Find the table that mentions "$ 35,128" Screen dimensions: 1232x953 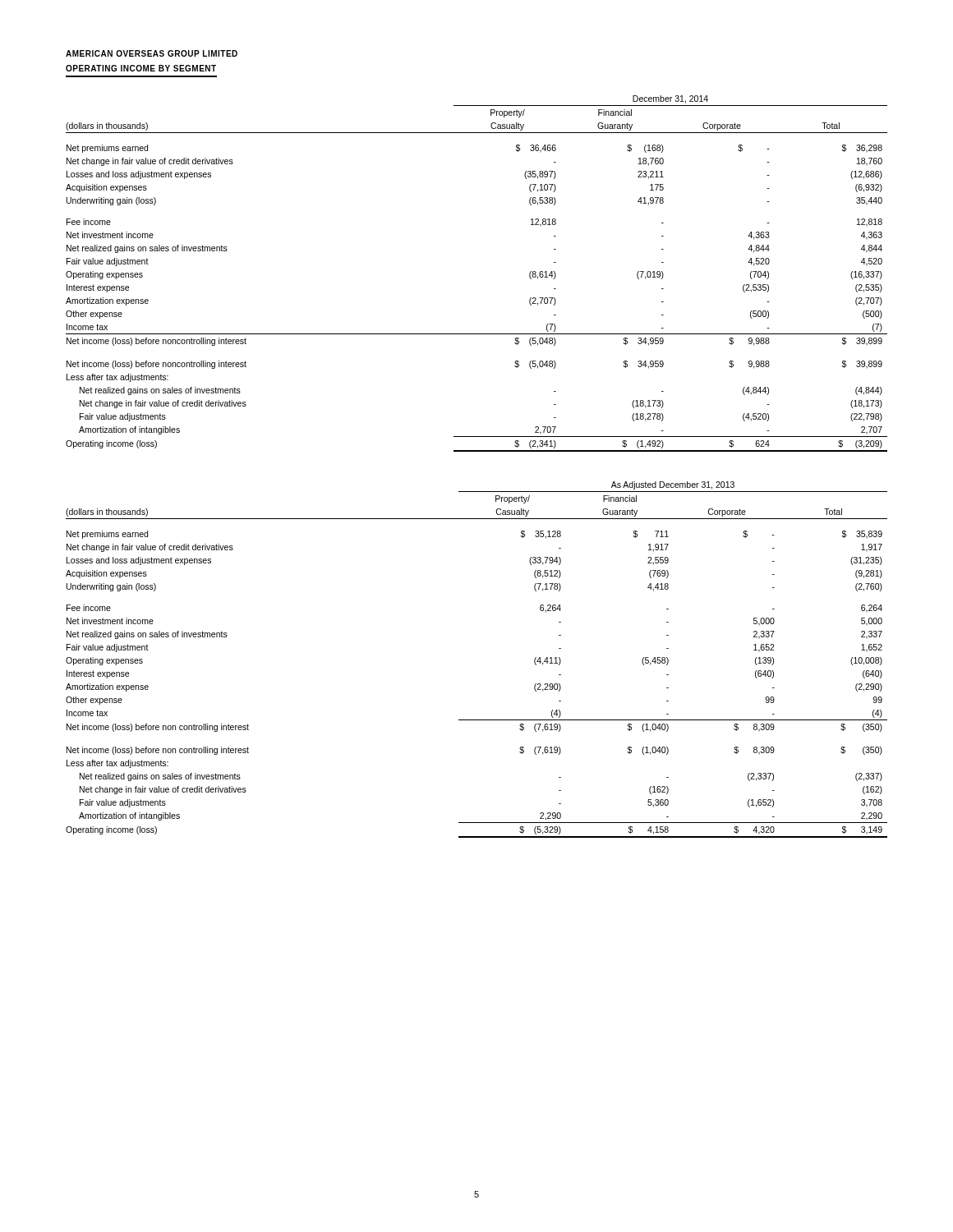(x=476, y=658)
